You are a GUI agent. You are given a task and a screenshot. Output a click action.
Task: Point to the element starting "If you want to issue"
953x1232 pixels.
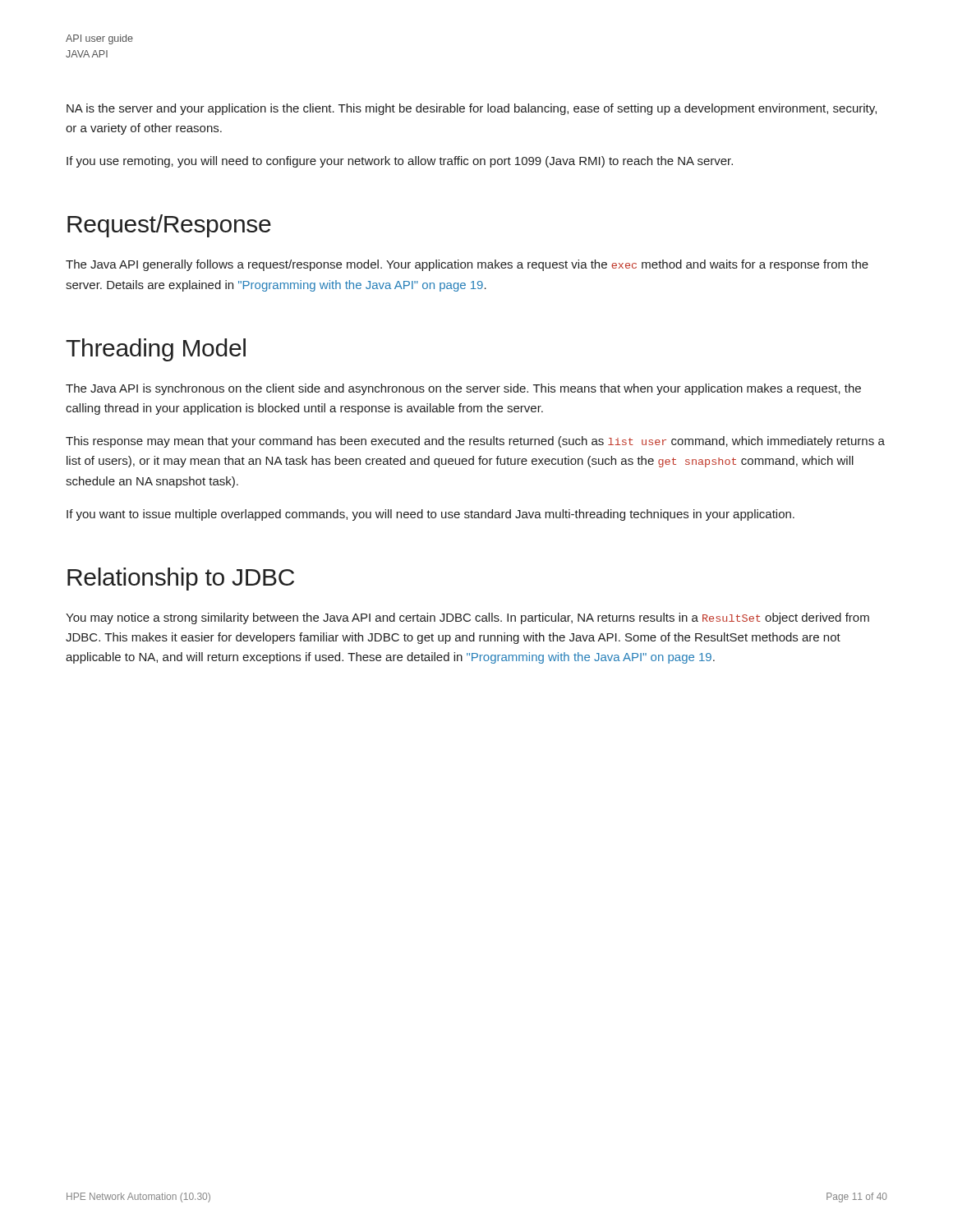click(431, 514)
